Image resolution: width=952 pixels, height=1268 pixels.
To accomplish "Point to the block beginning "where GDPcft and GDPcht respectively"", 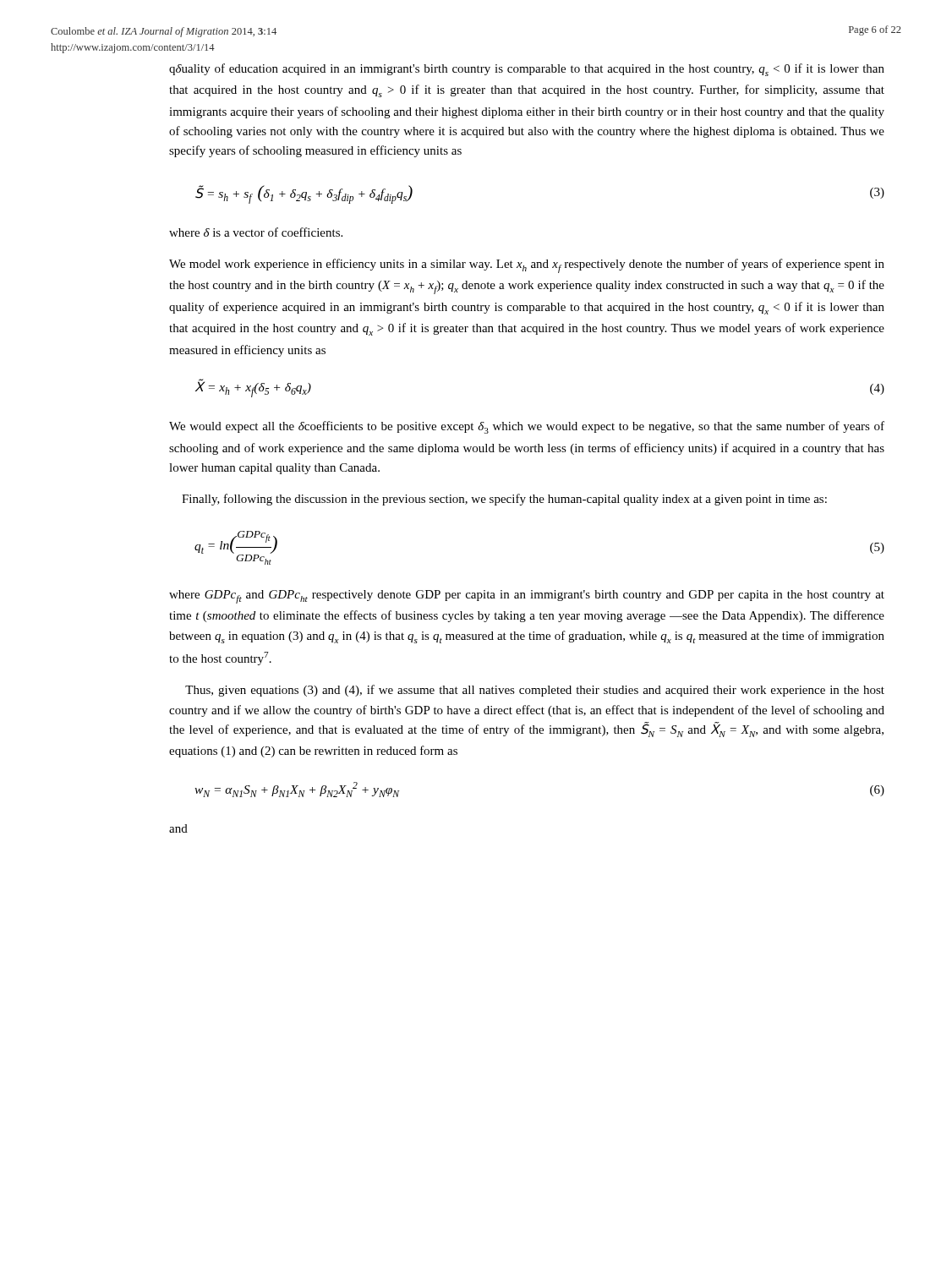I will coord(527,627).
